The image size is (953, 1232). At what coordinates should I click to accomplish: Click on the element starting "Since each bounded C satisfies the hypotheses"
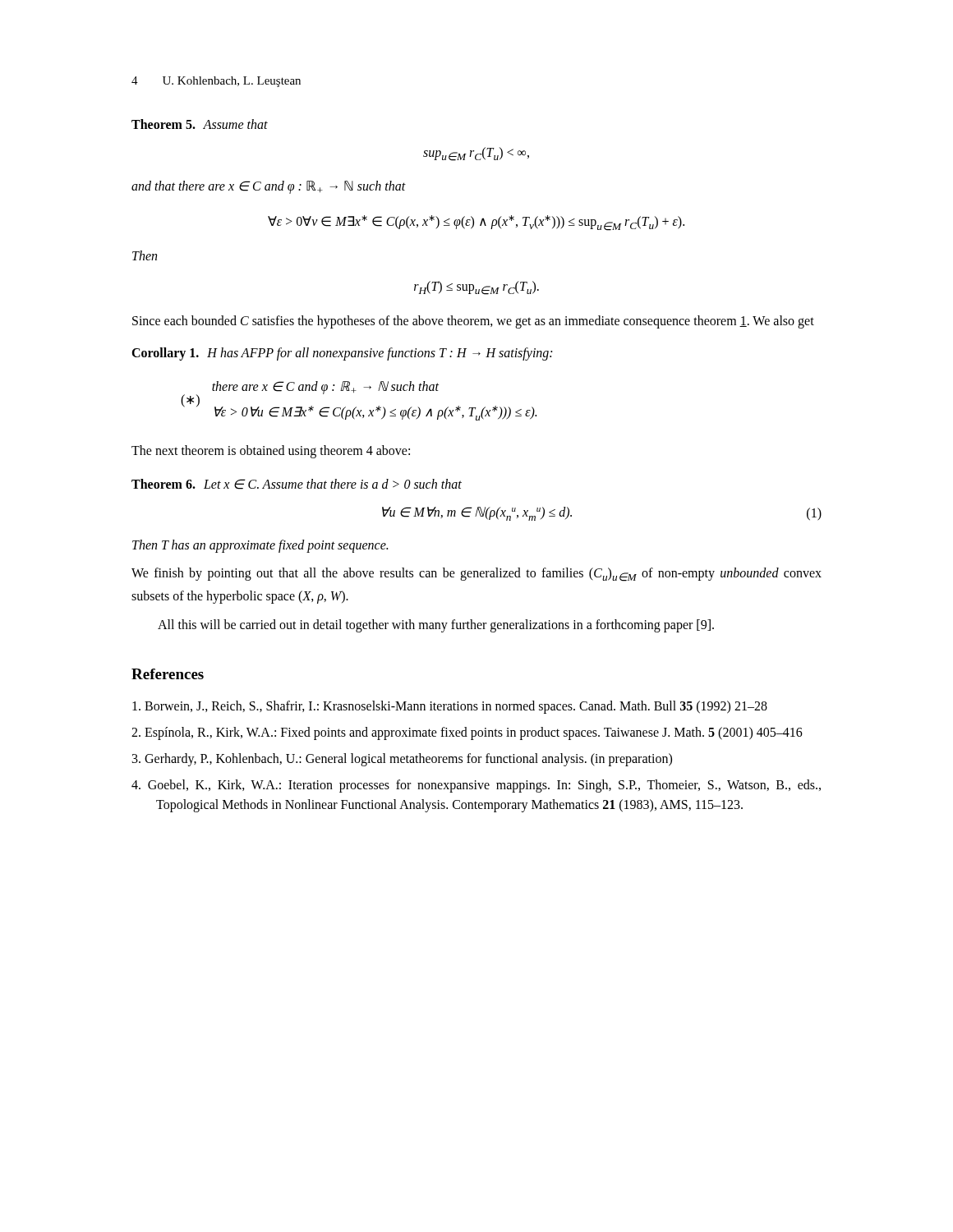pyautogui.click(x=473, y=320)
